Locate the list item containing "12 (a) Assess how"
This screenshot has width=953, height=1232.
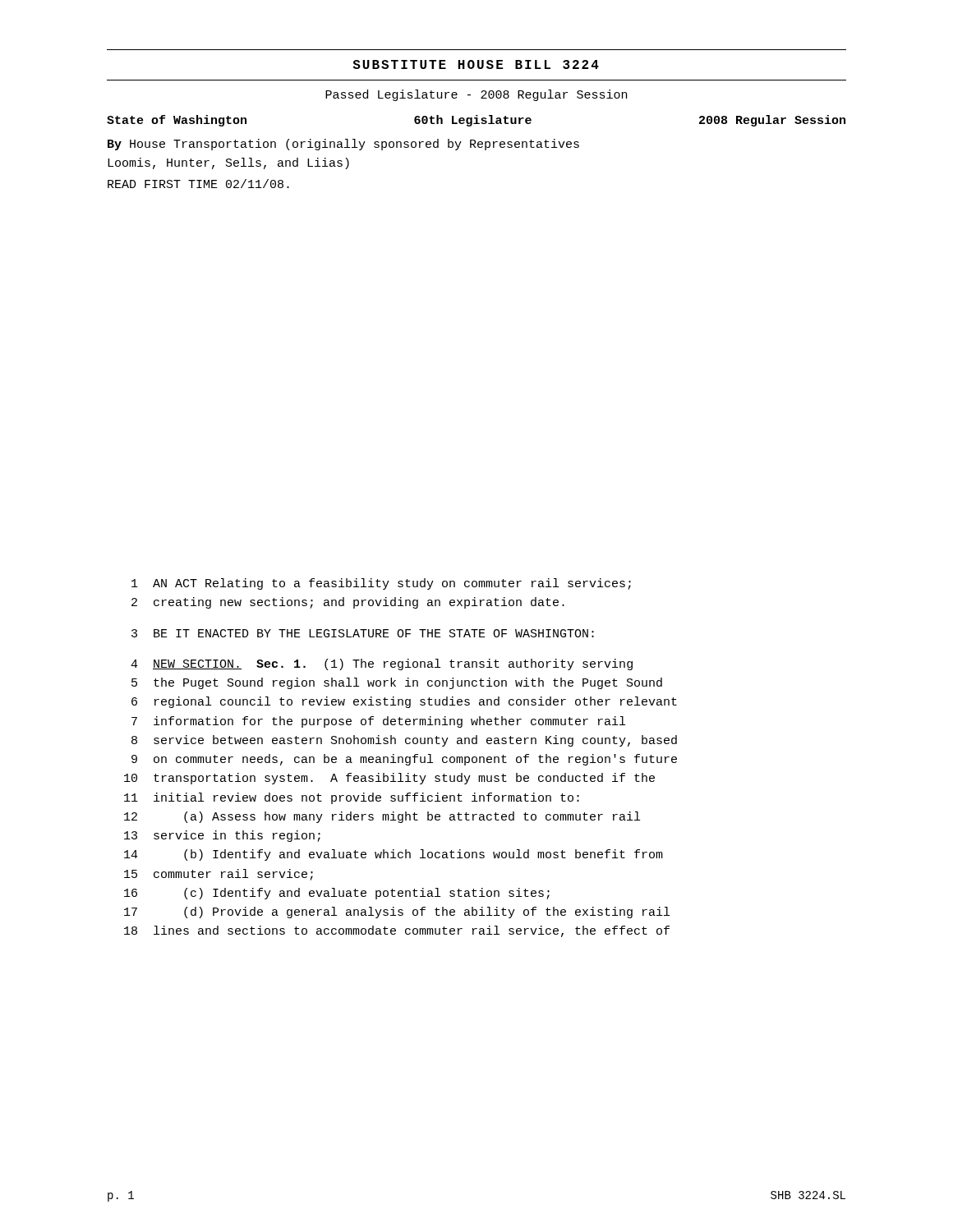click(476, 817)
